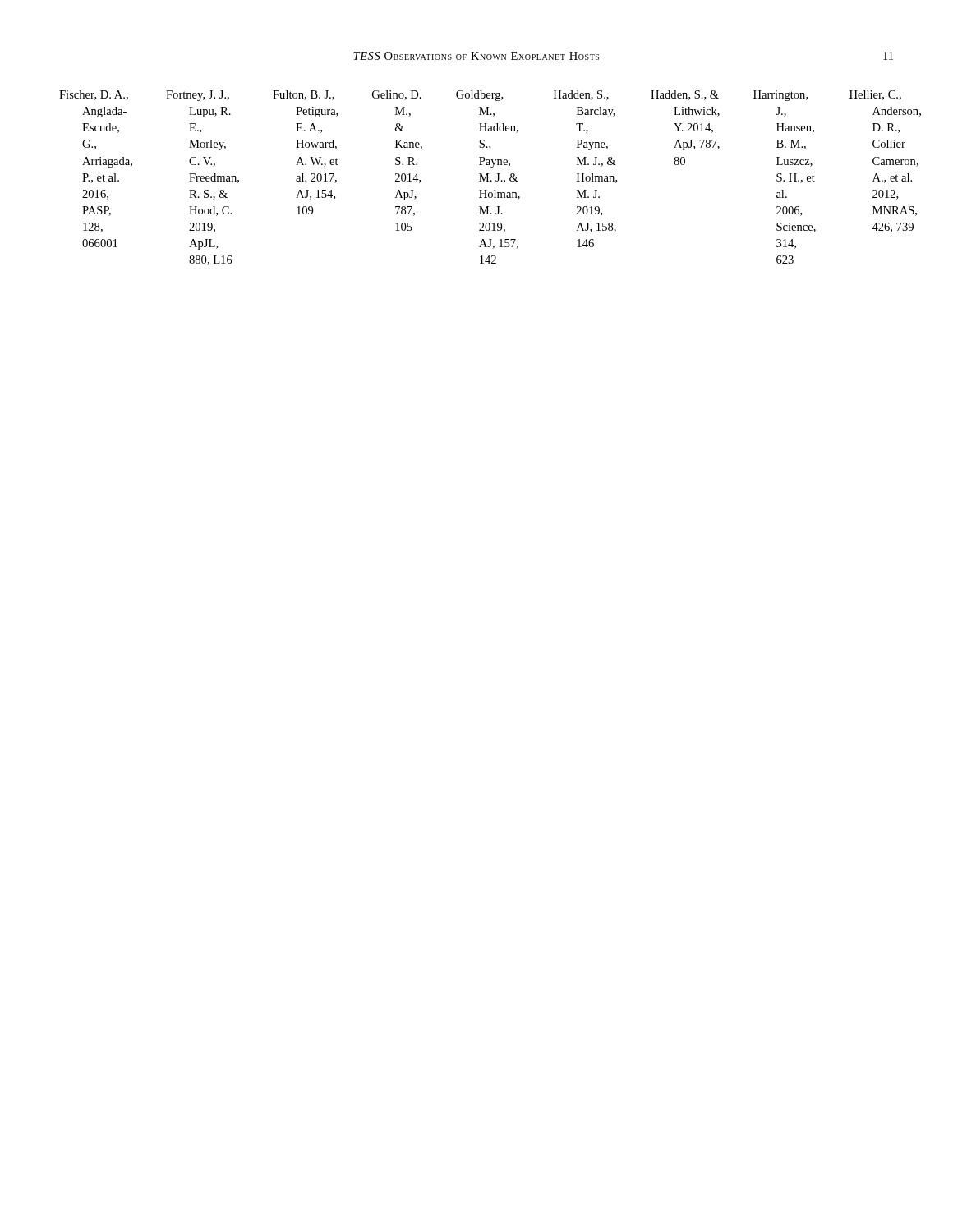Find the element starting "Goldberg, M., Hadden,"
Viewport: 953px width, 1232px height.
[x=488, y=177]
